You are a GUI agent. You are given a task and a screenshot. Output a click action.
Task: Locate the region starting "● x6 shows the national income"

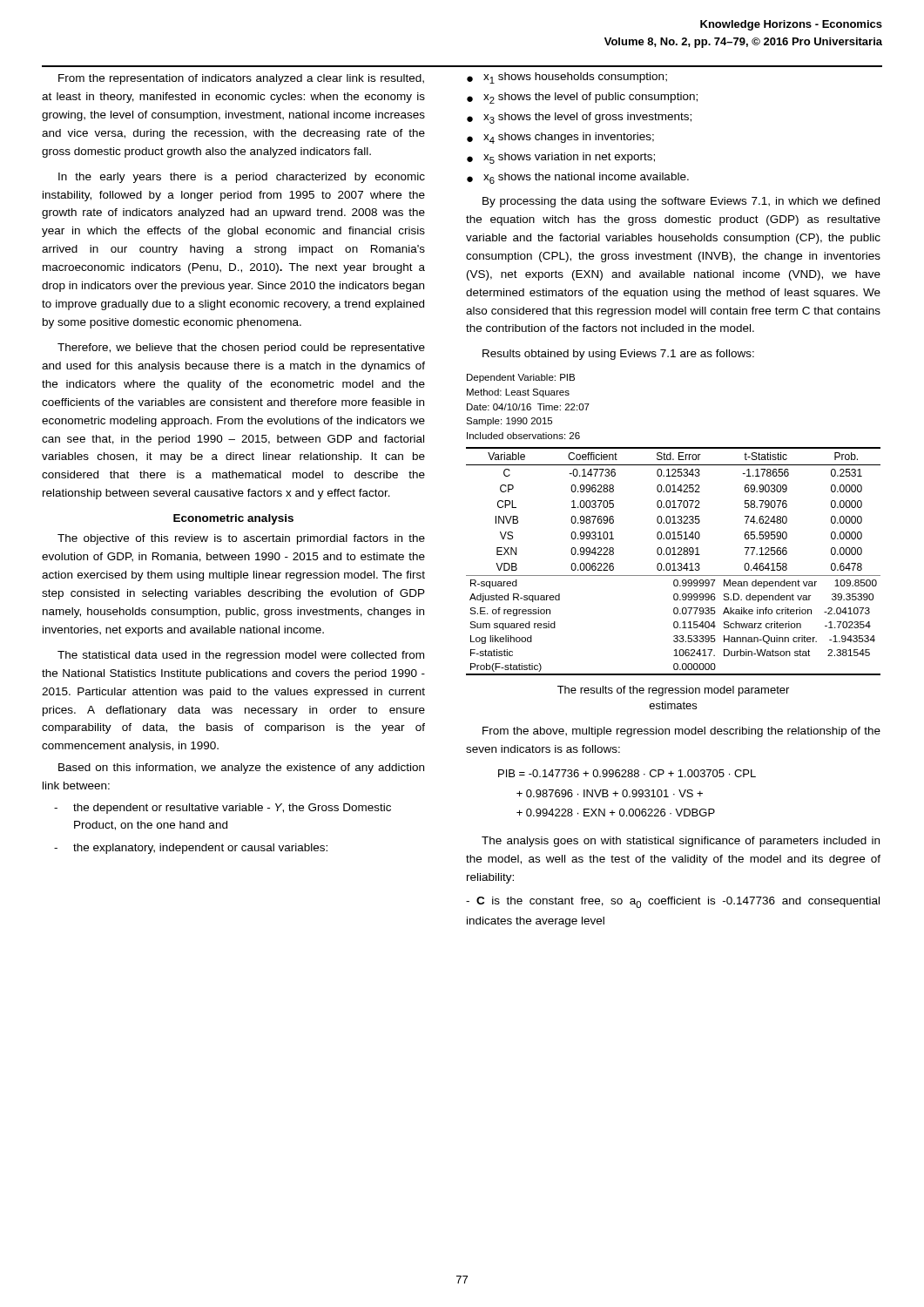[x=673, y=178]
